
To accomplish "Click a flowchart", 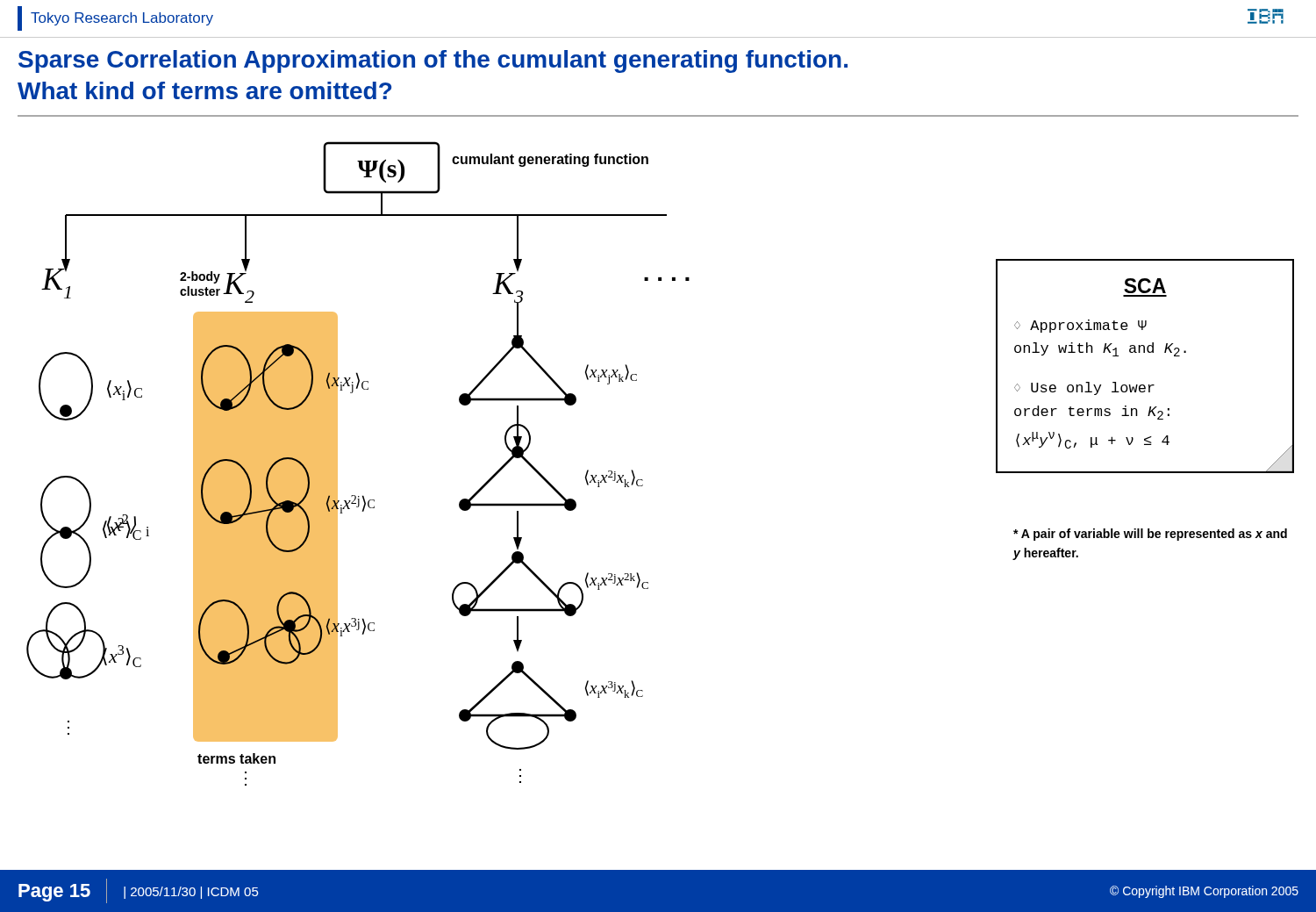I will pyautogui.click(x=487, y=498).
